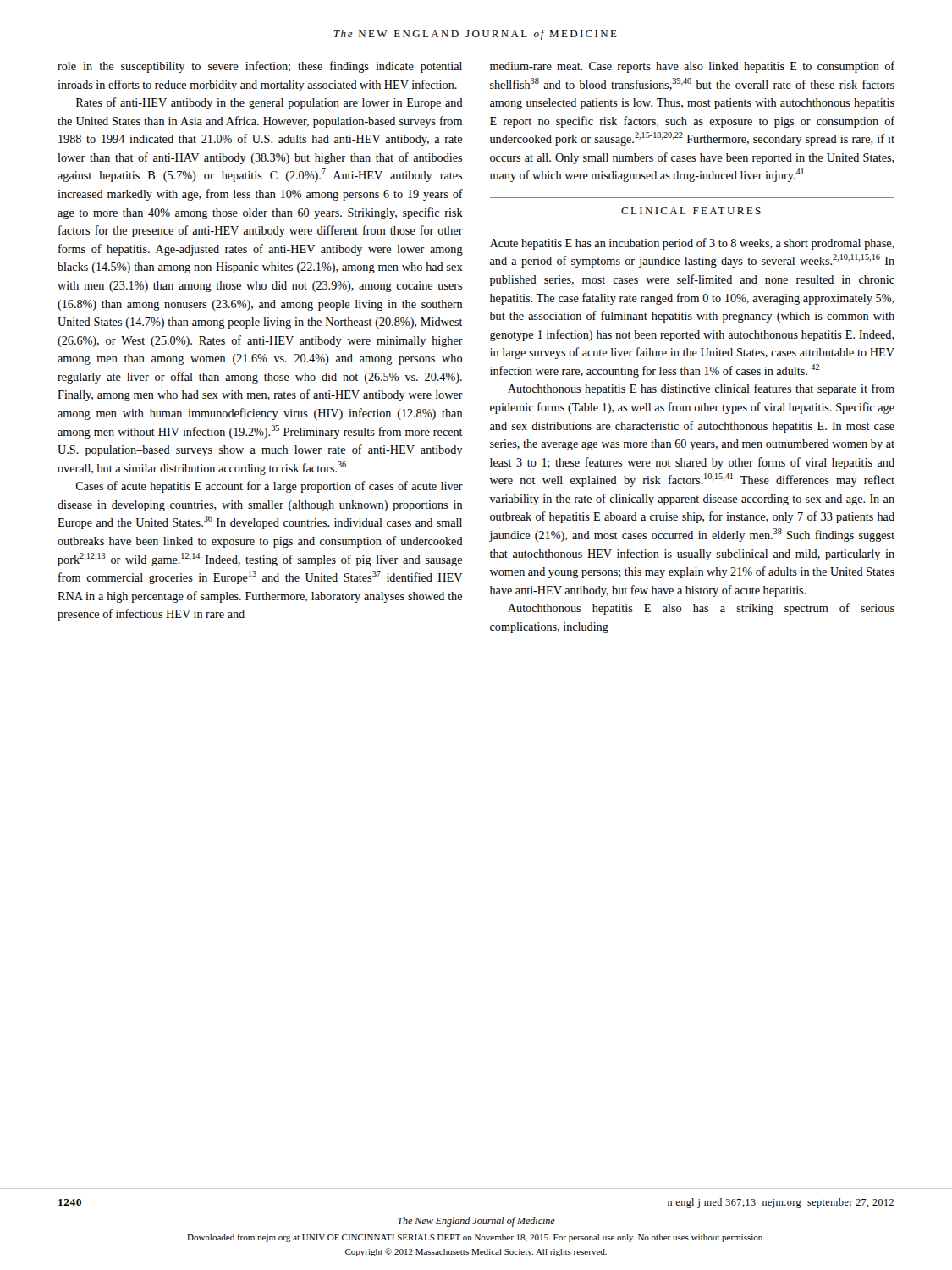Select the text starting "Acute hepatitis E has an incubation period of"
This screenshot has height=1270, width=952.
(x=692, y=435)
